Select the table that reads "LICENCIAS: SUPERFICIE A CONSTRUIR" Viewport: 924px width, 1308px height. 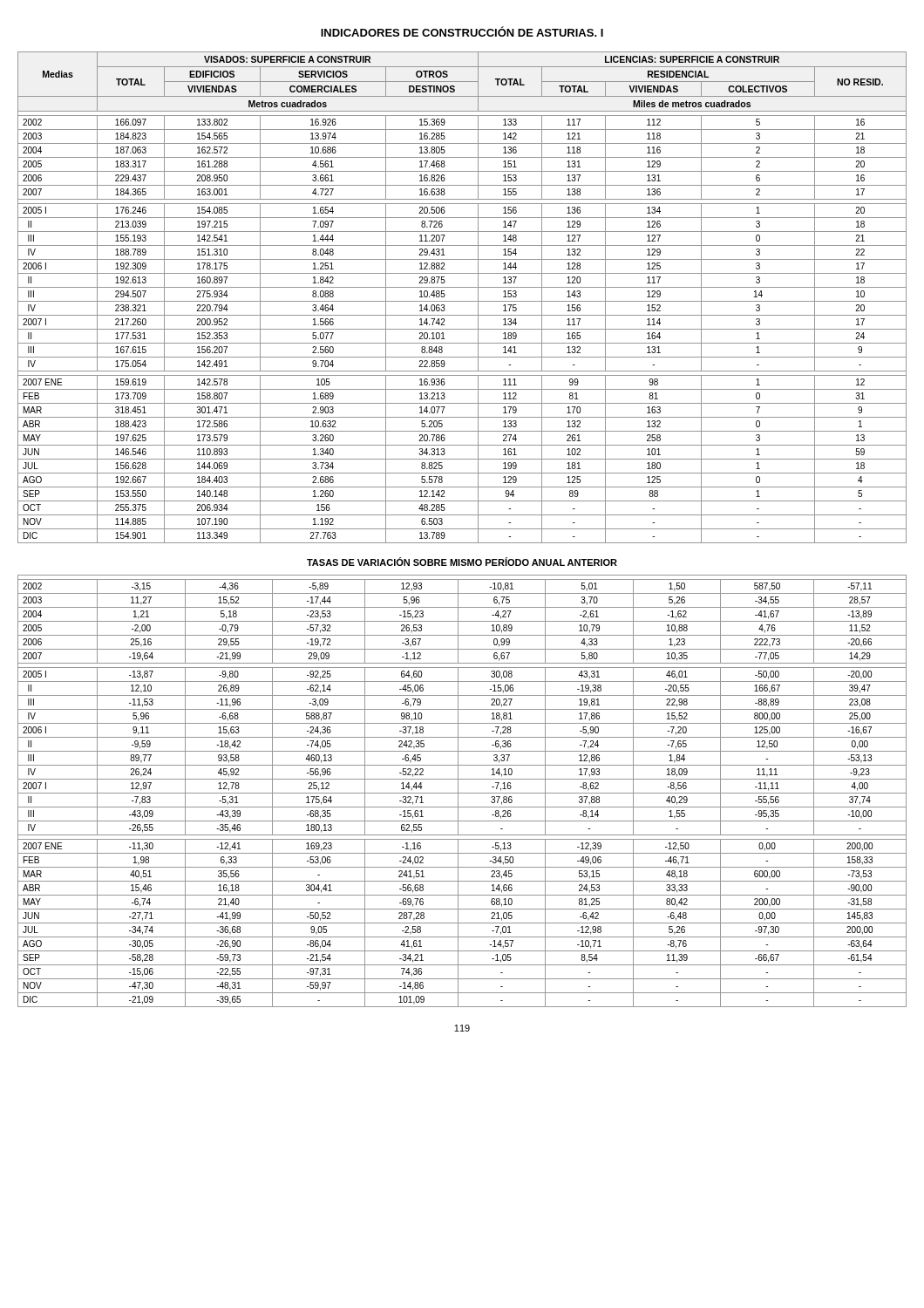462,297
